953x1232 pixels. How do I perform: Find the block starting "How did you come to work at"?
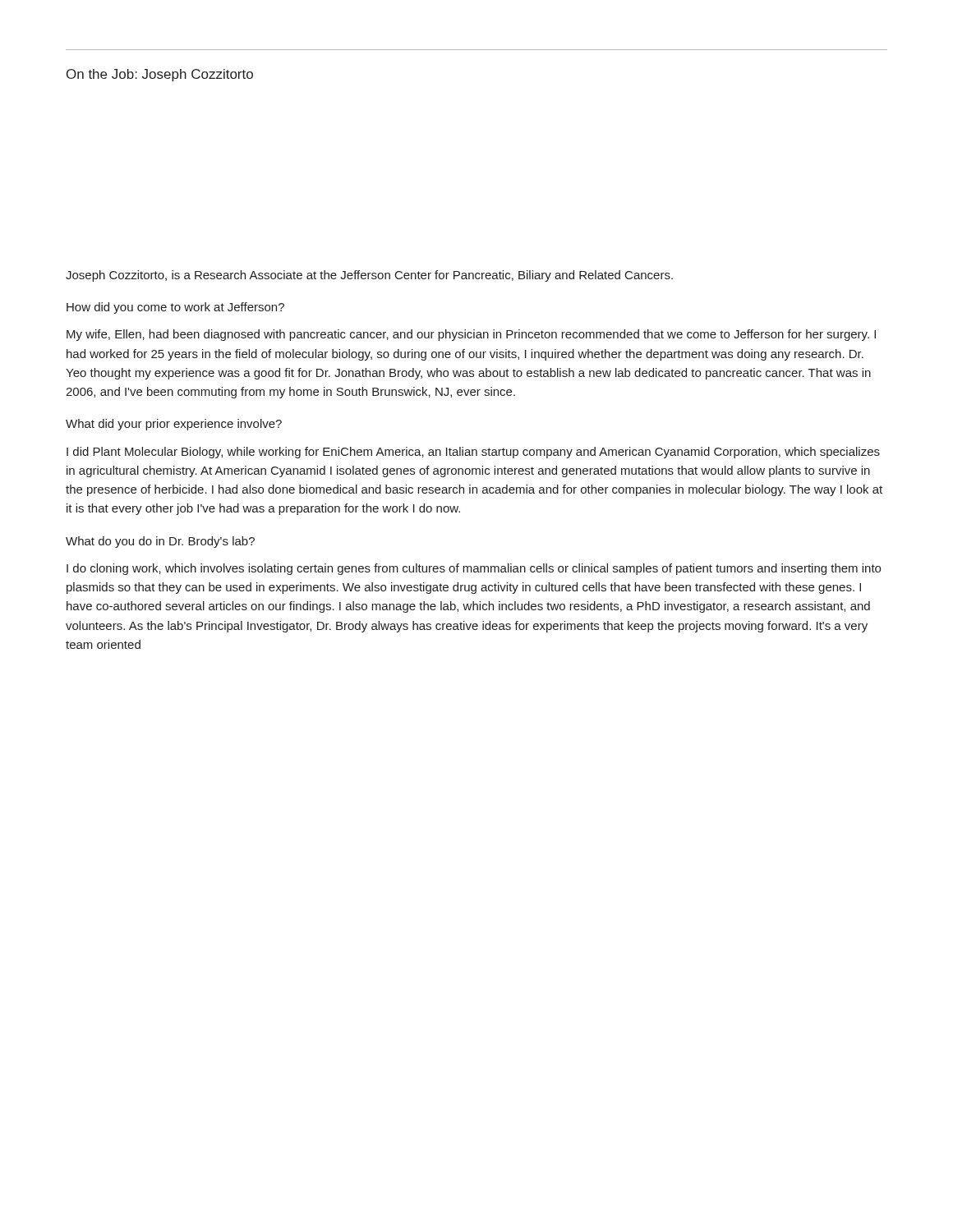pos(175,307)
